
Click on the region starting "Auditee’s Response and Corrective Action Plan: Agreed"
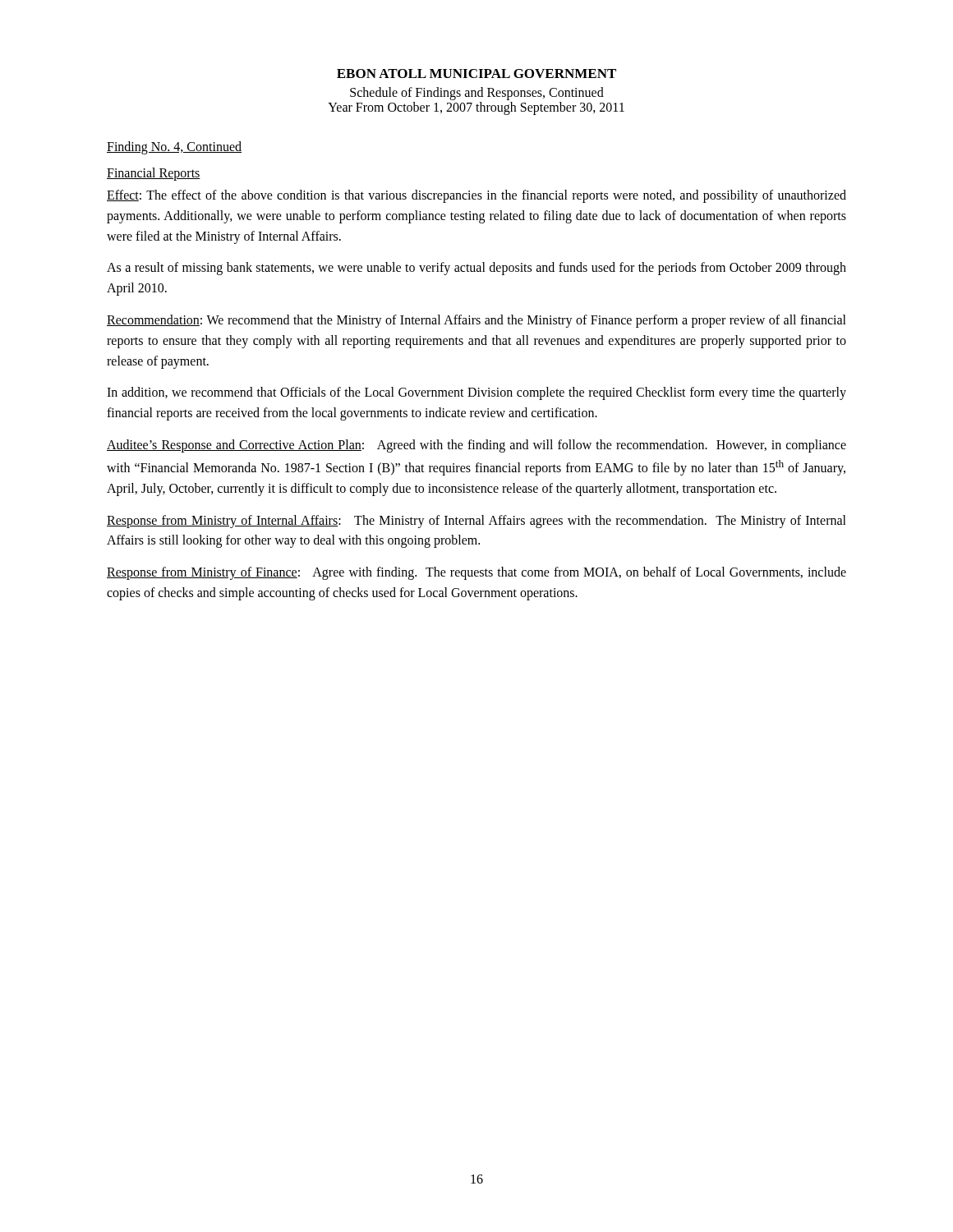476,466
